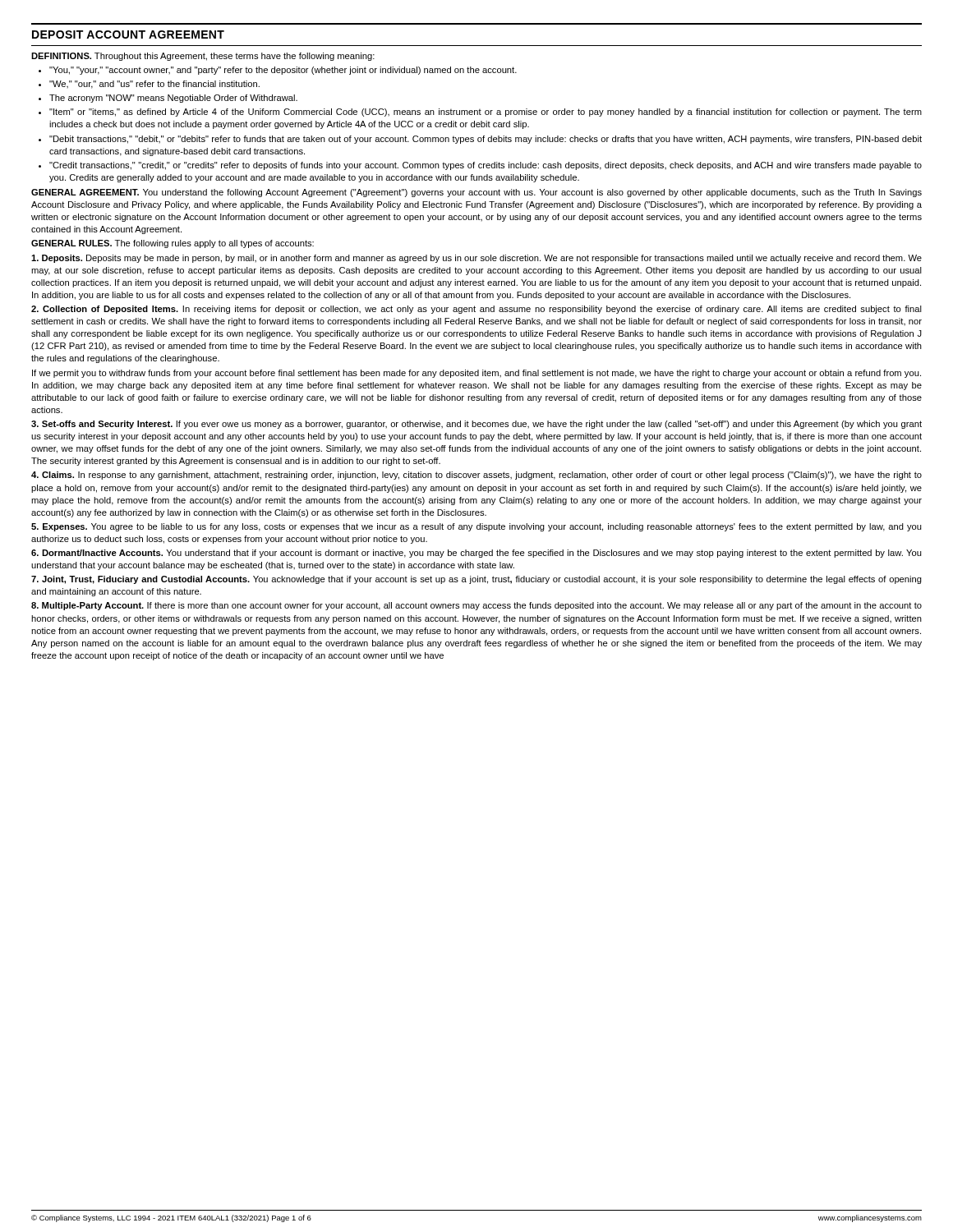The image size is (953, 1232).
Task: Click on the region starting "Joint, Trust, Fiduciary and"
Action: point(476,585)
